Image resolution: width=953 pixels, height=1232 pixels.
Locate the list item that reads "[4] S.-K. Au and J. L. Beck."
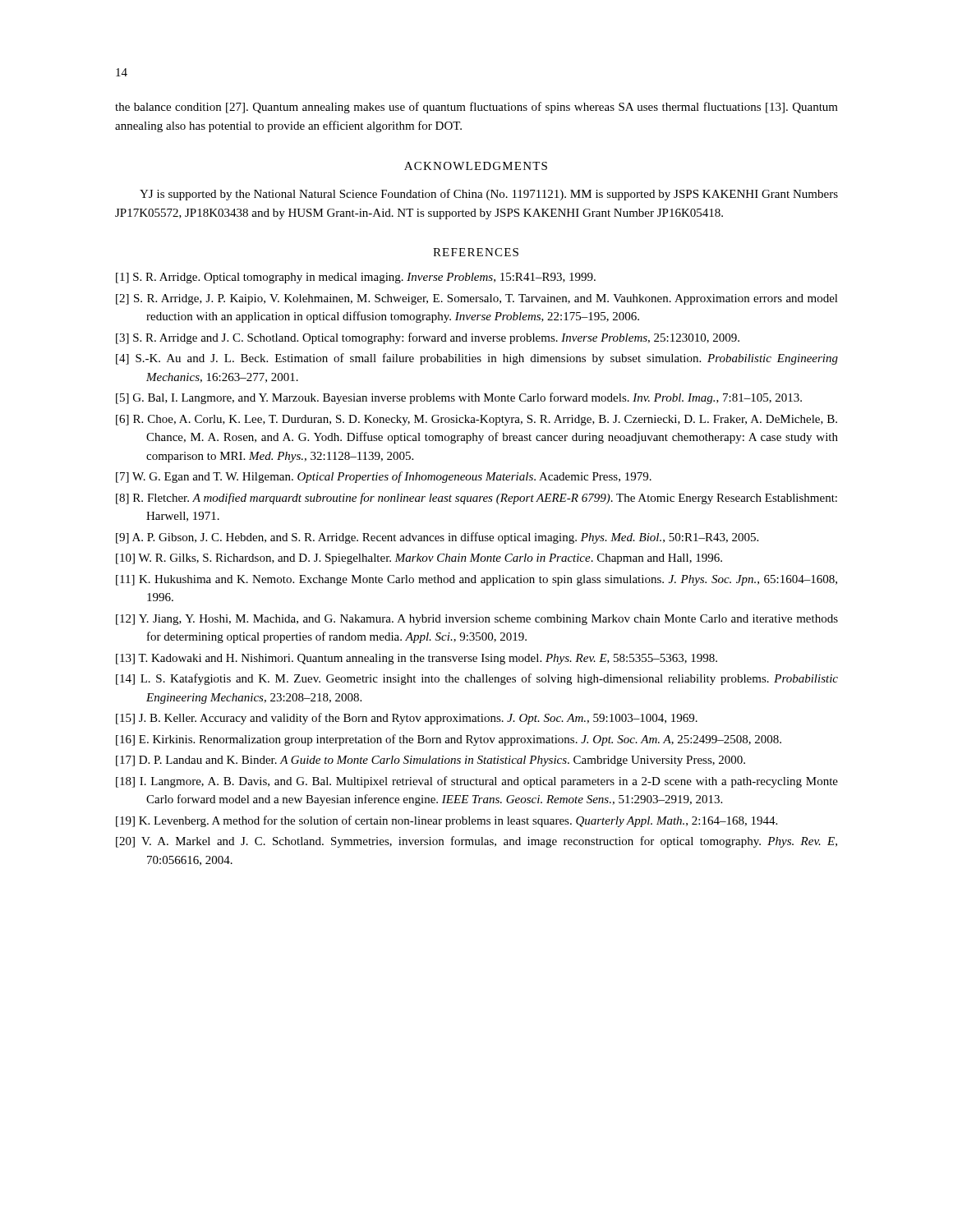(x=476, y=367)
